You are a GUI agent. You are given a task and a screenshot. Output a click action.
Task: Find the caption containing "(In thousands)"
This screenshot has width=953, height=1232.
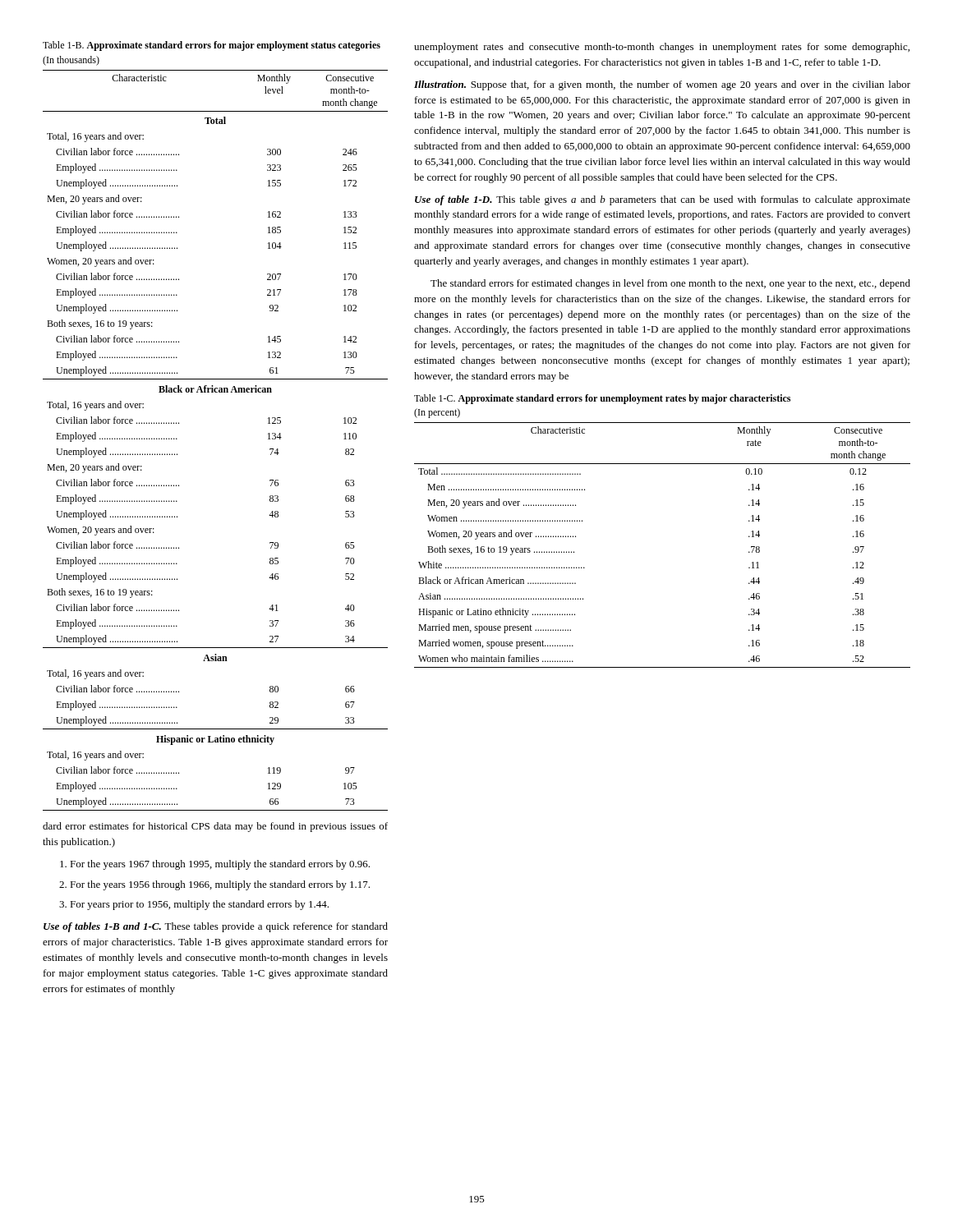[x=71, y=60]
